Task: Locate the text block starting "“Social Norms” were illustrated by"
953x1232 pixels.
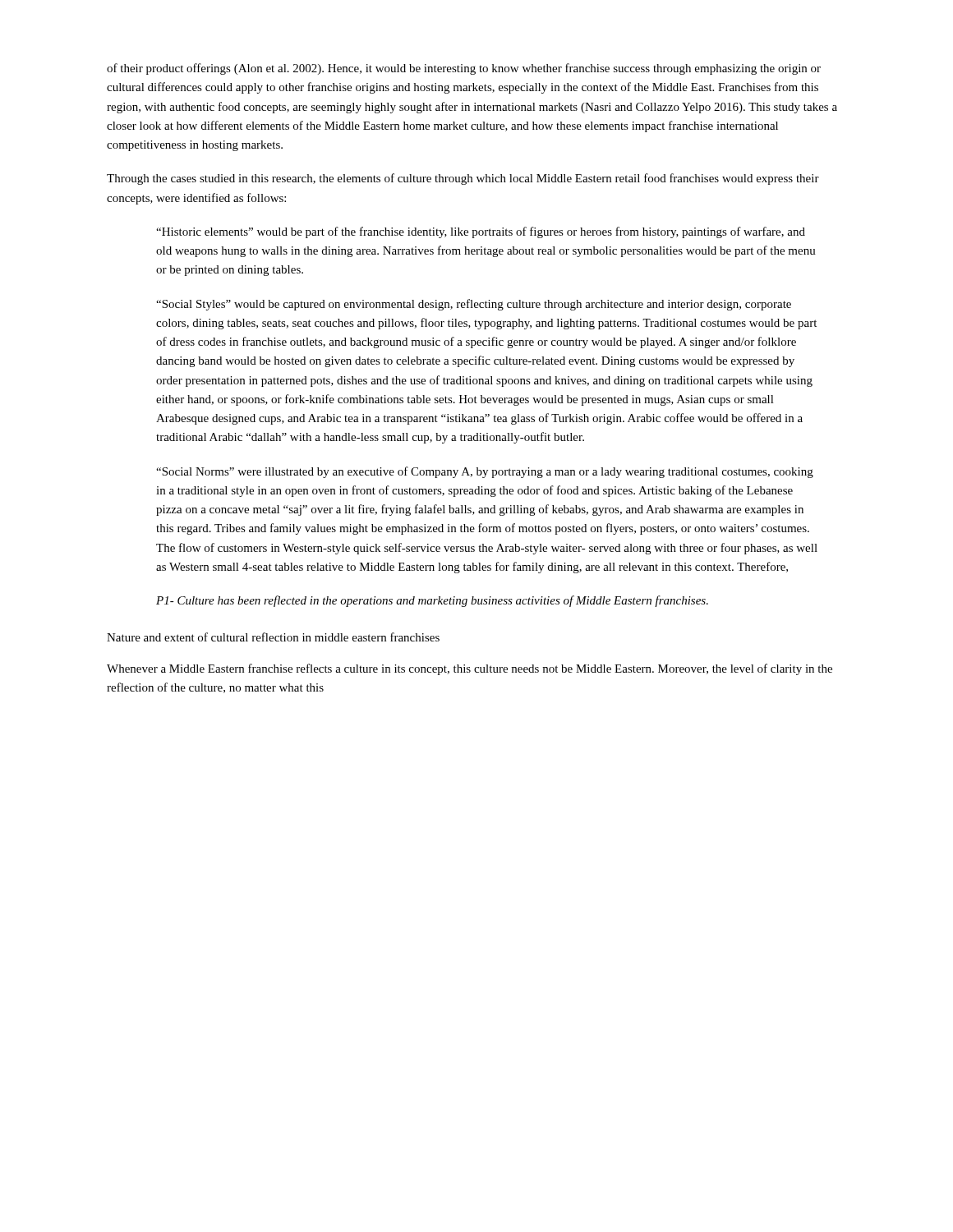Action: coord(487,519)
